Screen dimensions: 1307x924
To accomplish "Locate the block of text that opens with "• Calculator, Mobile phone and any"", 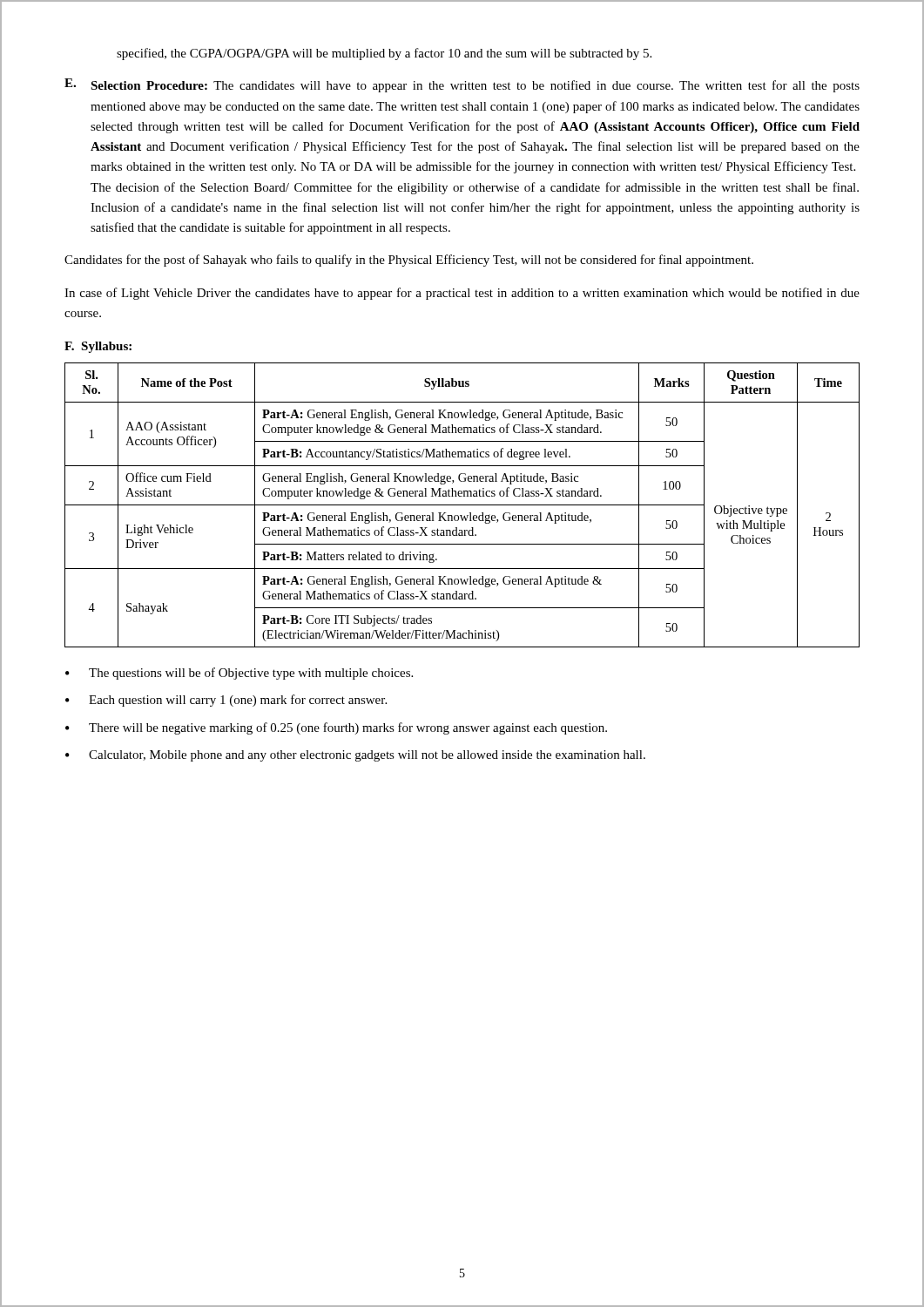I will coord(462,756).
